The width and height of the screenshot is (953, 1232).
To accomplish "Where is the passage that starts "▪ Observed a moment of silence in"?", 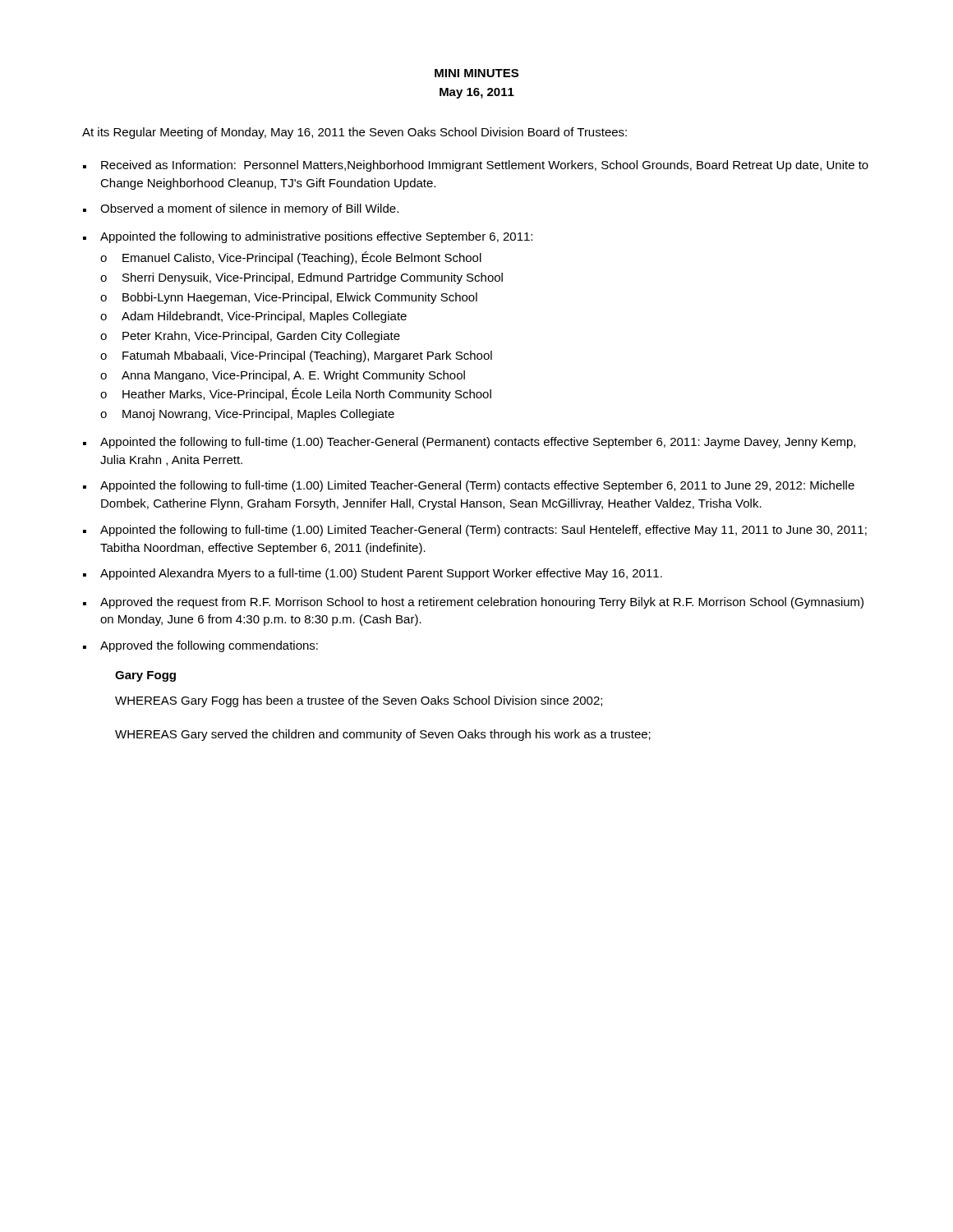I will point(241,209).
